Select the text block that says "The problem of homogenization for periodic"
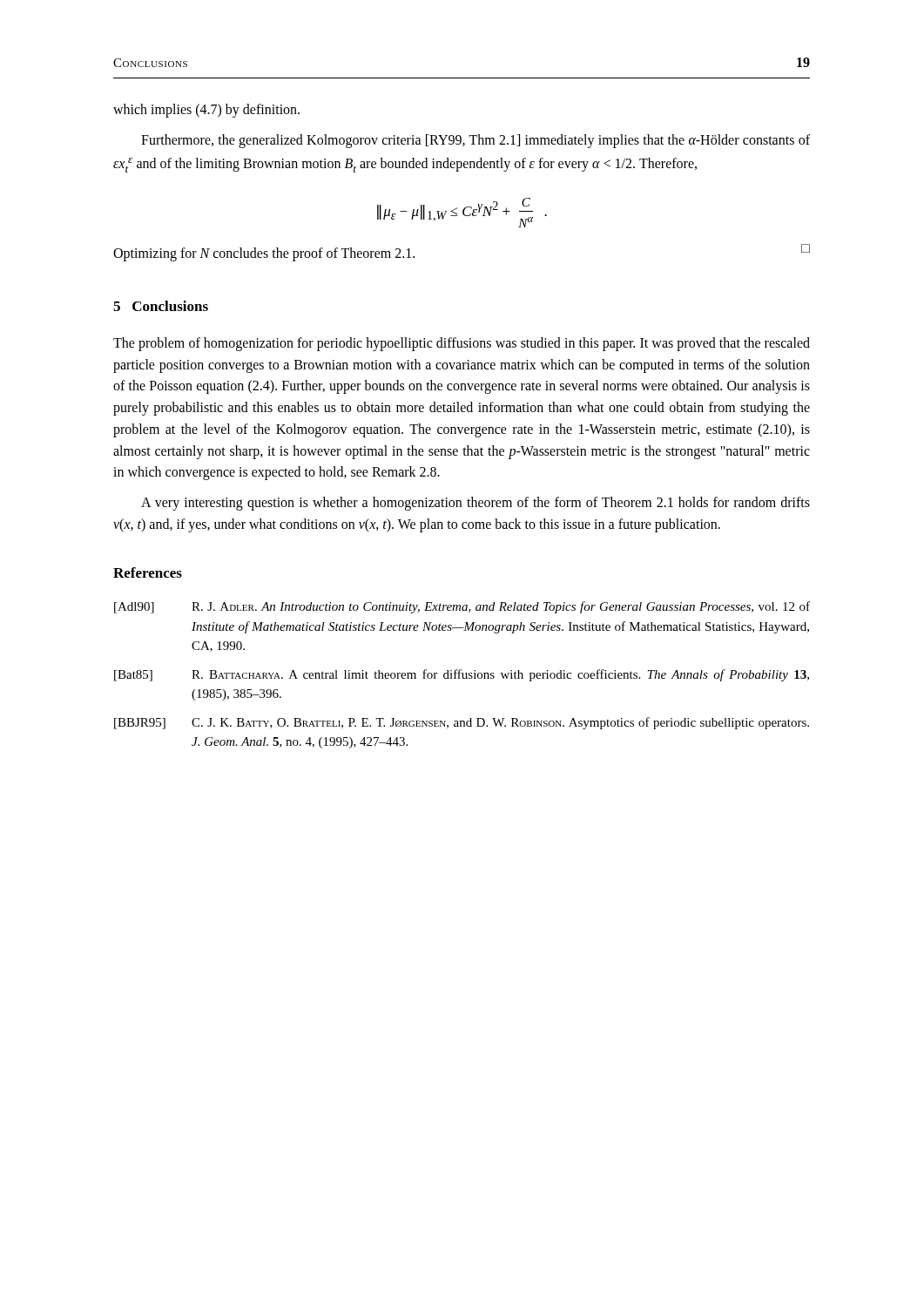The width and height of the screenshot is (924, 1307). click(462, 407)
